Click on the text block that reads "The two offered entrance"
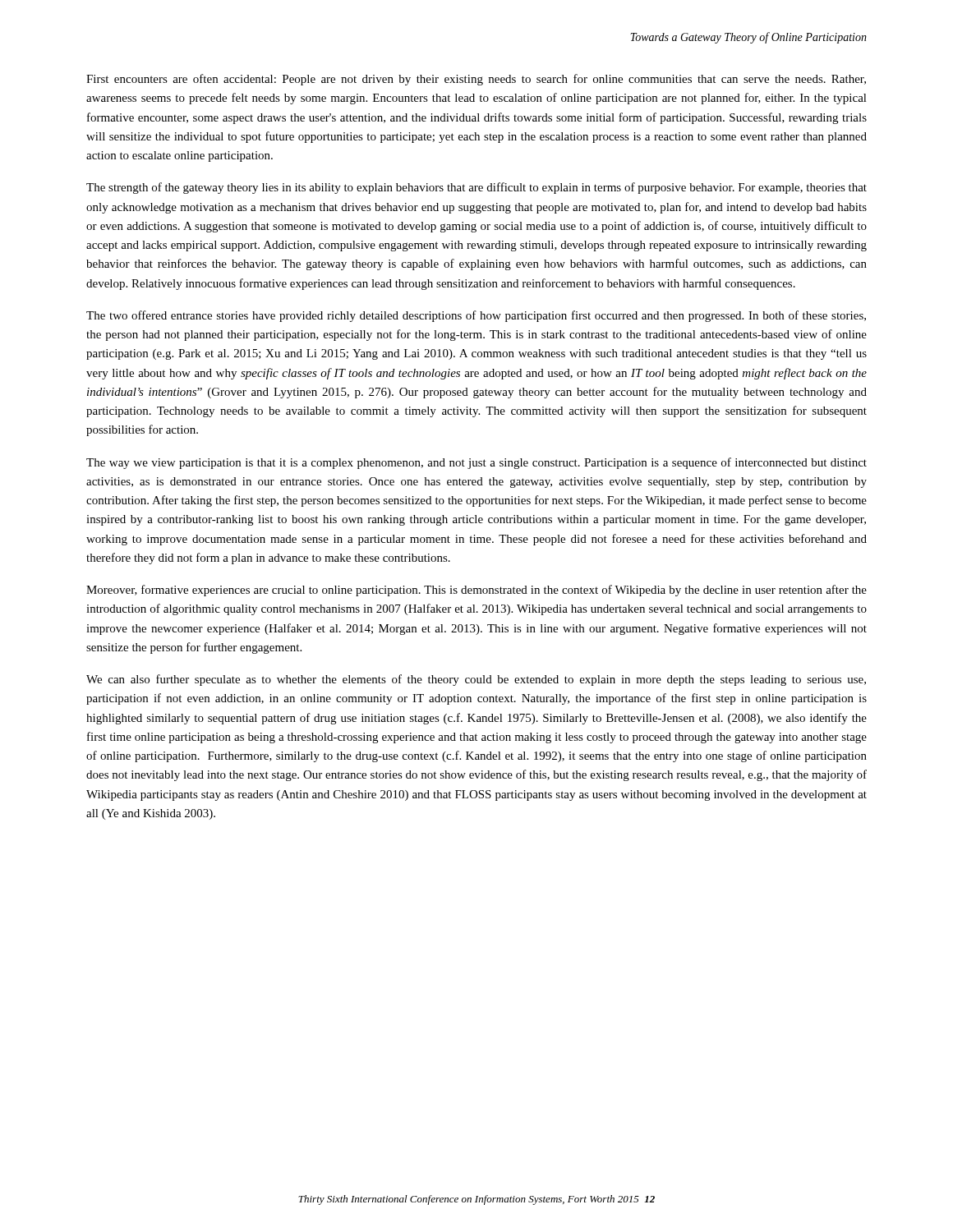The image size is (953, 1232). (x=476, y=372)
